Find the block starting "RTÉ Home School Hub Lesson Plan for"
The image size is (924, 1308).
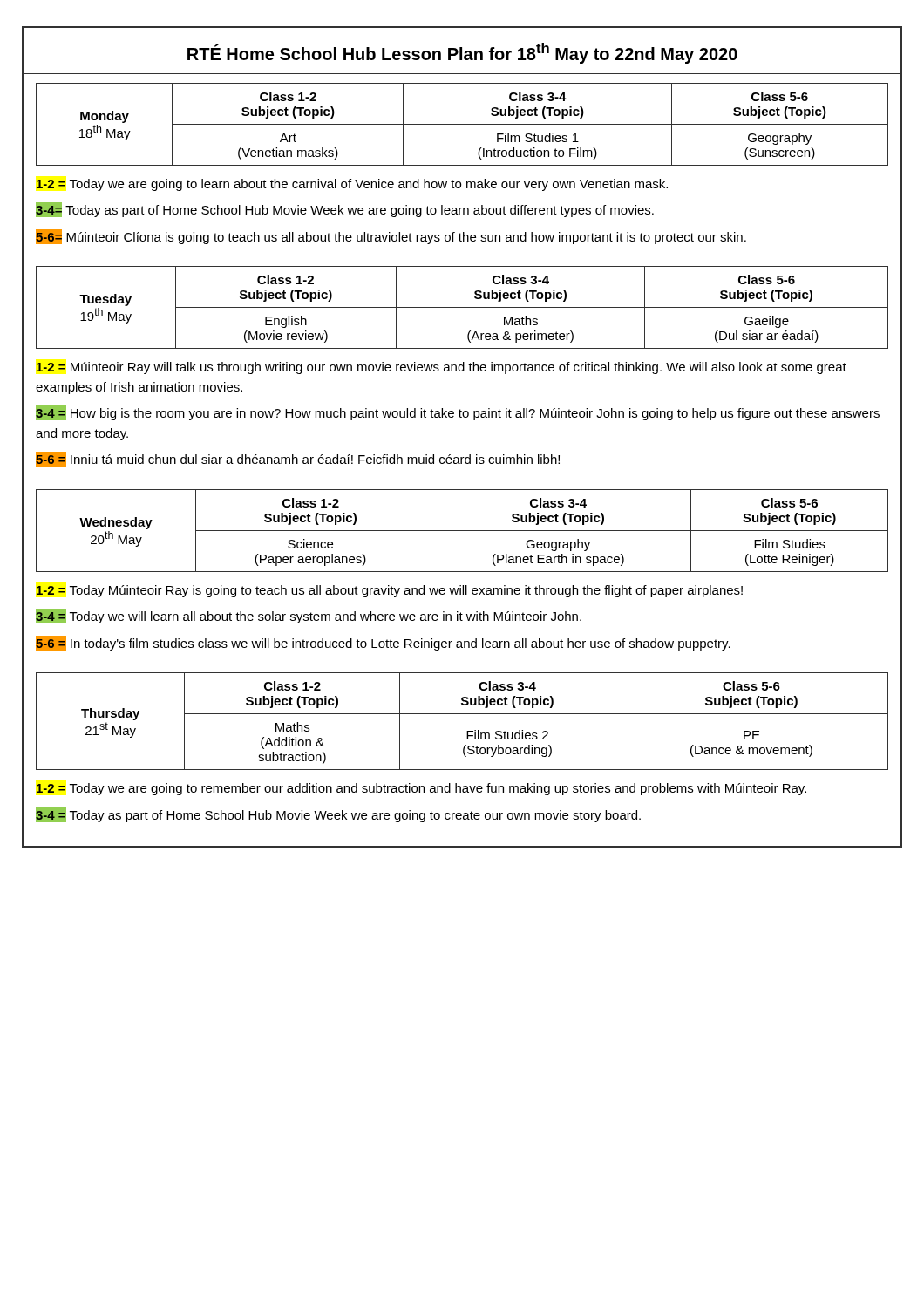pos(462,52)
